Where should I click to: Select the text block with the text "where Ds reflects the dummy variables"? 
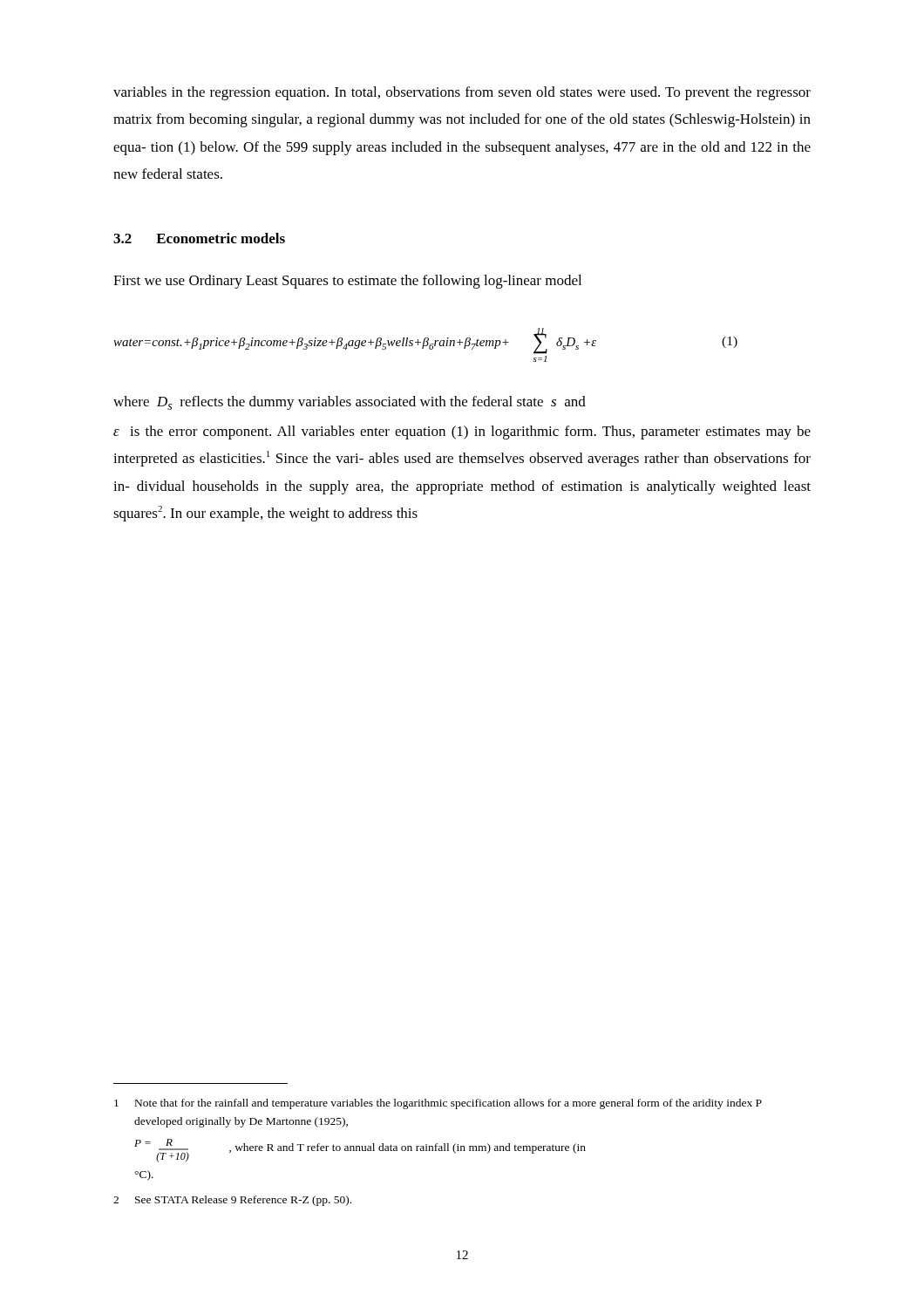point(462,457)
